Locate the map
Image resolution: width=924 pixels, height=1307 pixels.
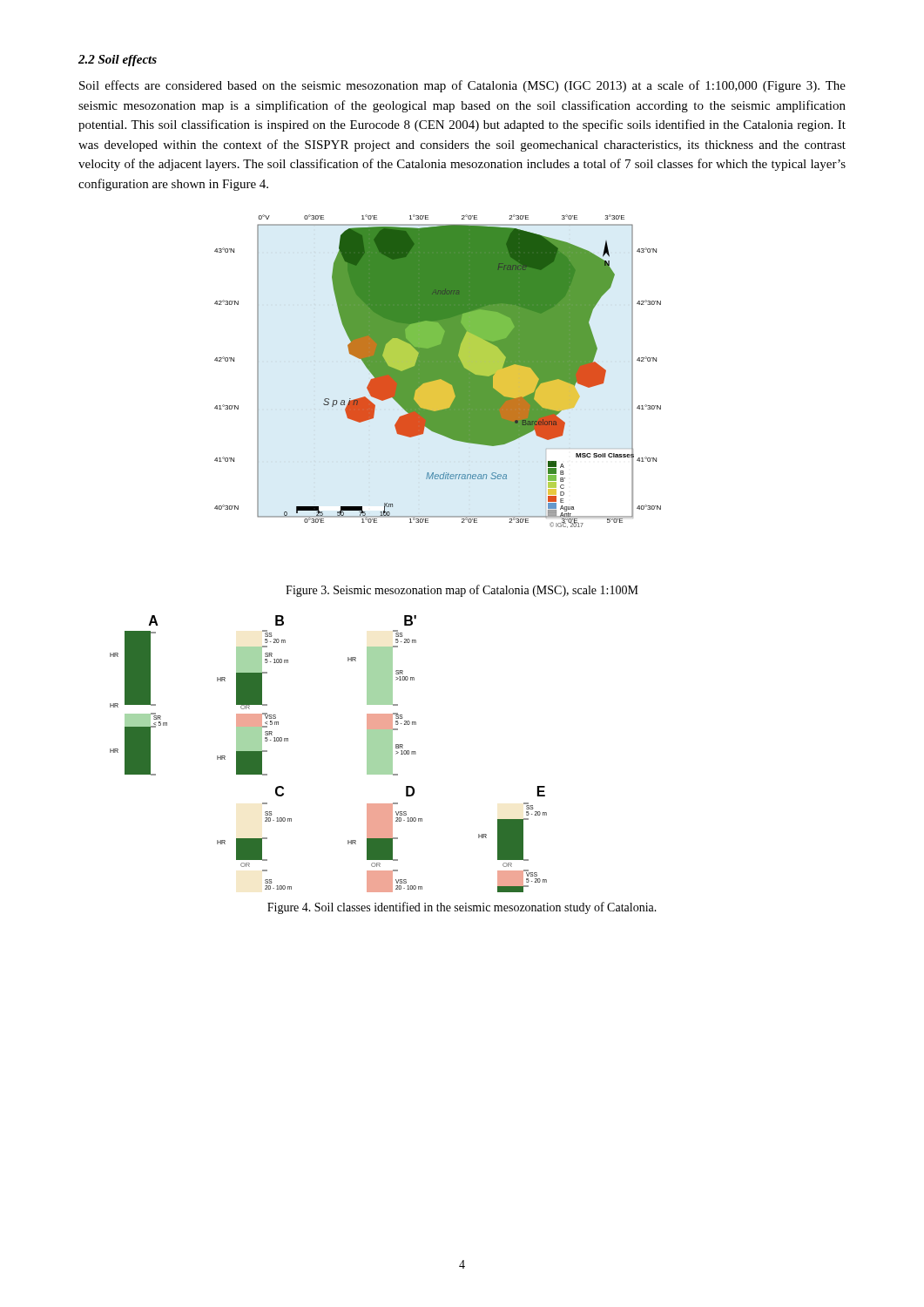[x=462, y=394]
